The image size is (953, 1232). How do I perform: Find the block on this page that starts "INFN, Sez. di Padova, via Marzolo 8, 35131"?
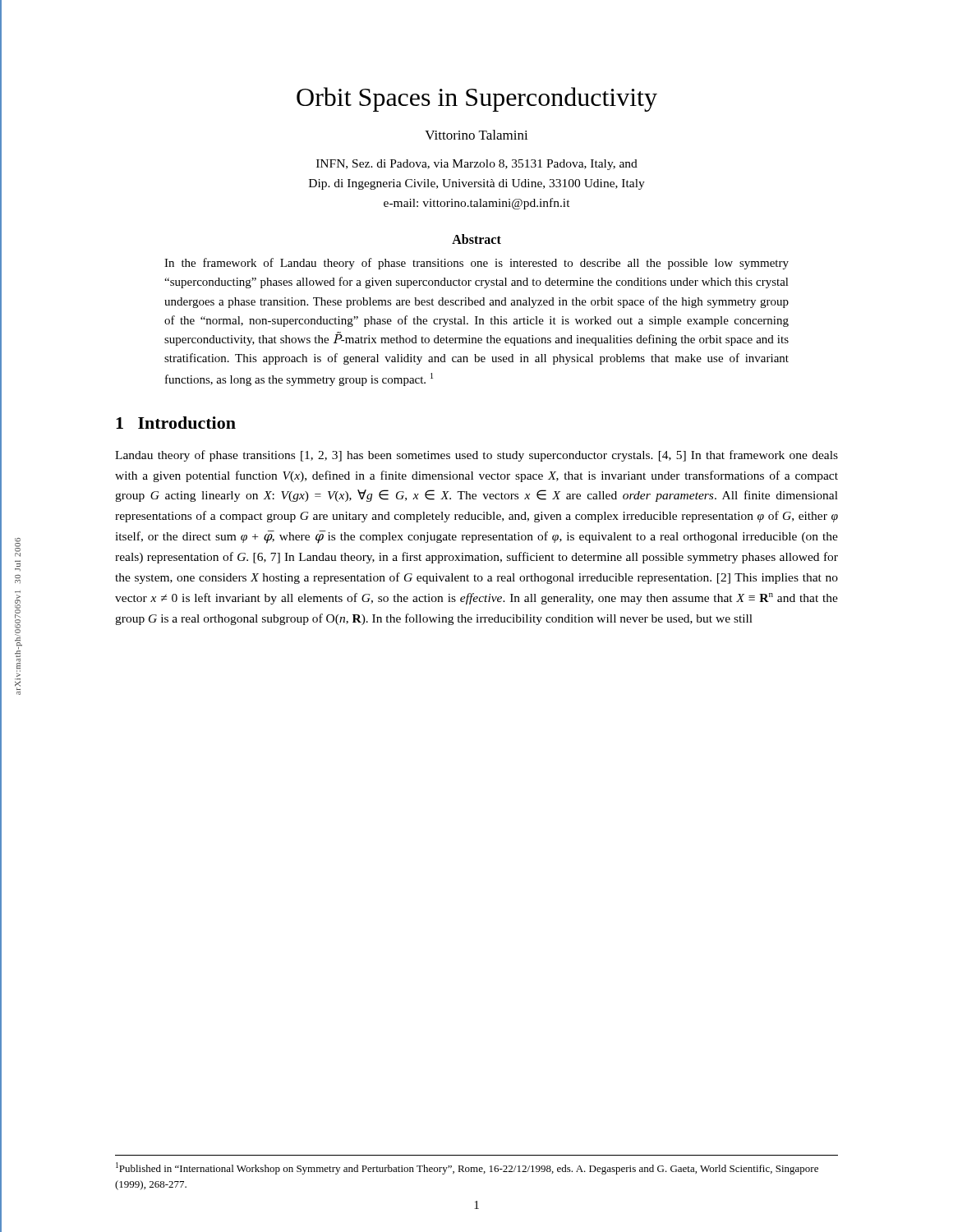pyautogui.click(x=476, y=183)
